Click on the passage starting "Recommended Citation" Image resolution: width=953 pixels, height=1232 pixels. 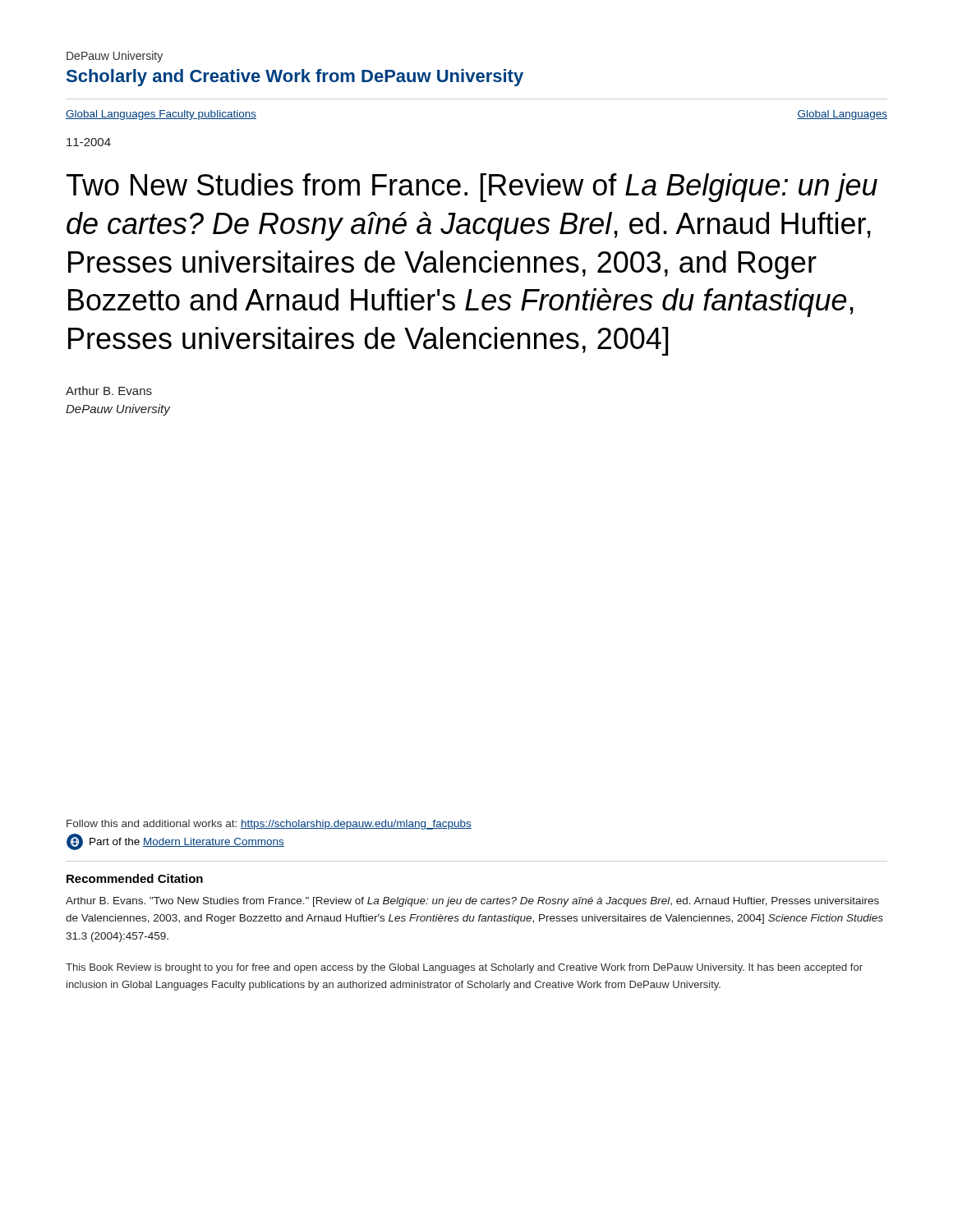pos(135,878)
